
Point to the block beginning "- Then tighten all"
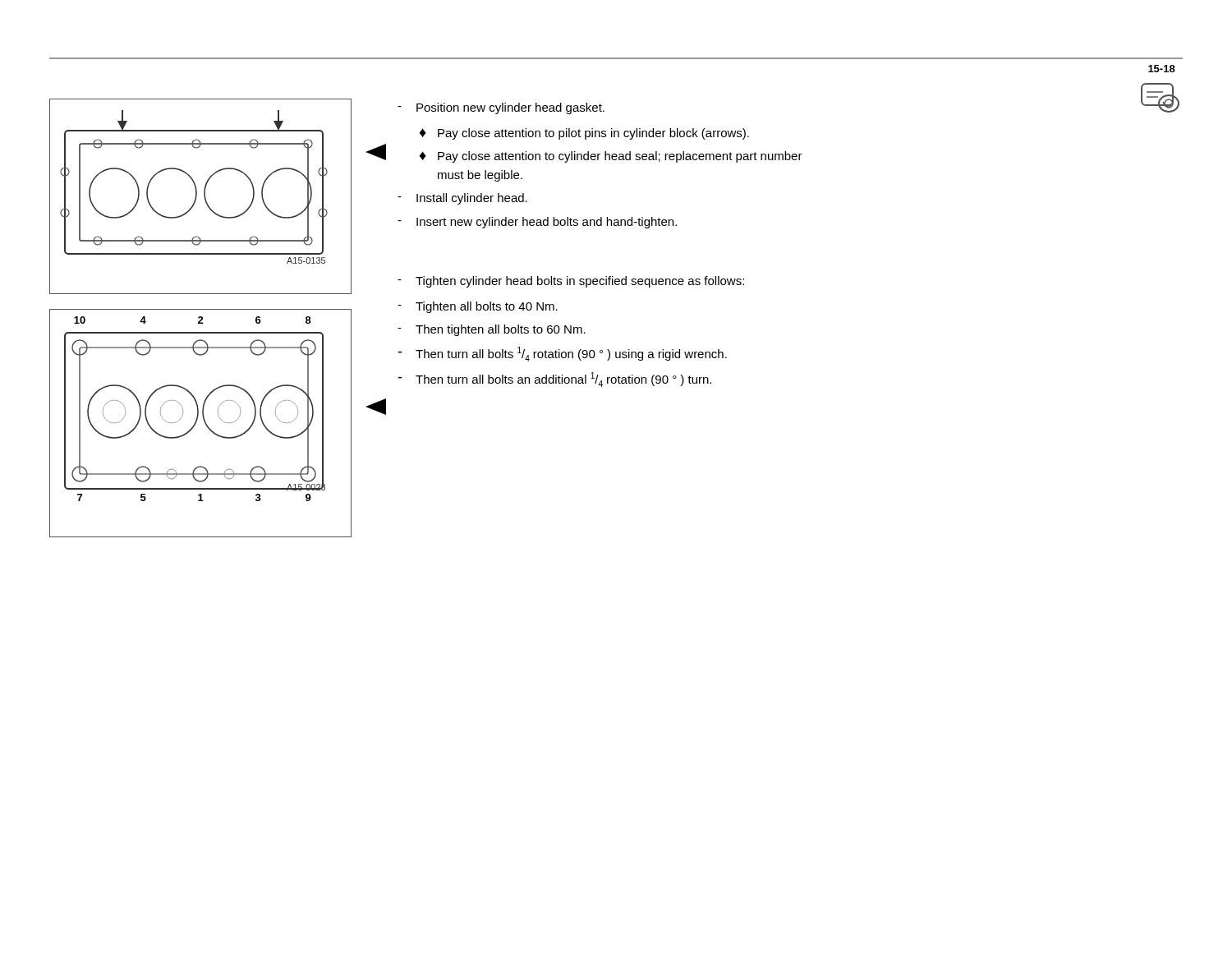(x=490, y=330)
